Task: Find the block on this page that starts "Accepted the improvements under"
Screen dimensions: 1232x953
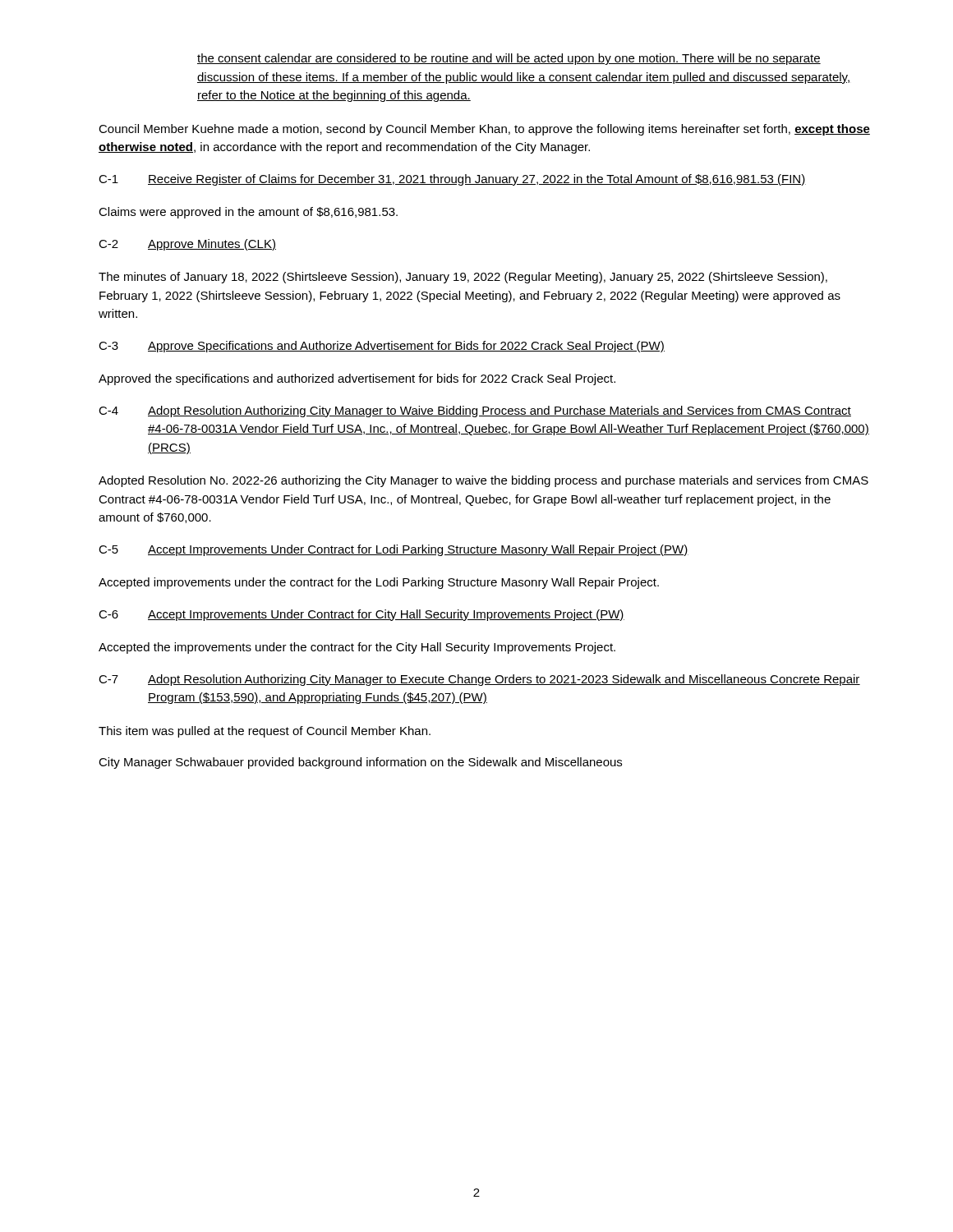Action: [357, 647]
